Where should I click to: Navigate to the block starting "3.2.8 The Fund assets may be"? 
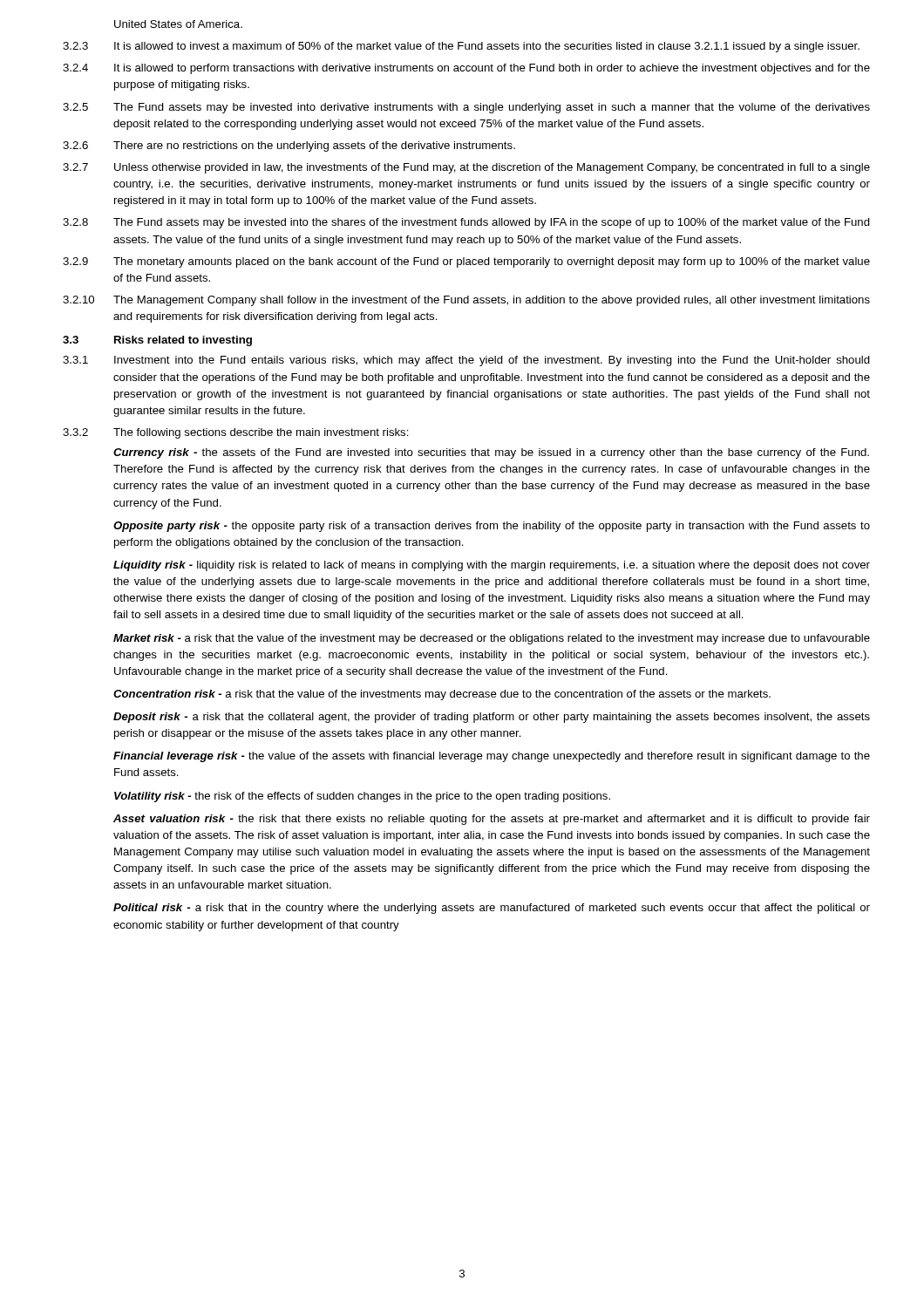(x=466, y=231)
